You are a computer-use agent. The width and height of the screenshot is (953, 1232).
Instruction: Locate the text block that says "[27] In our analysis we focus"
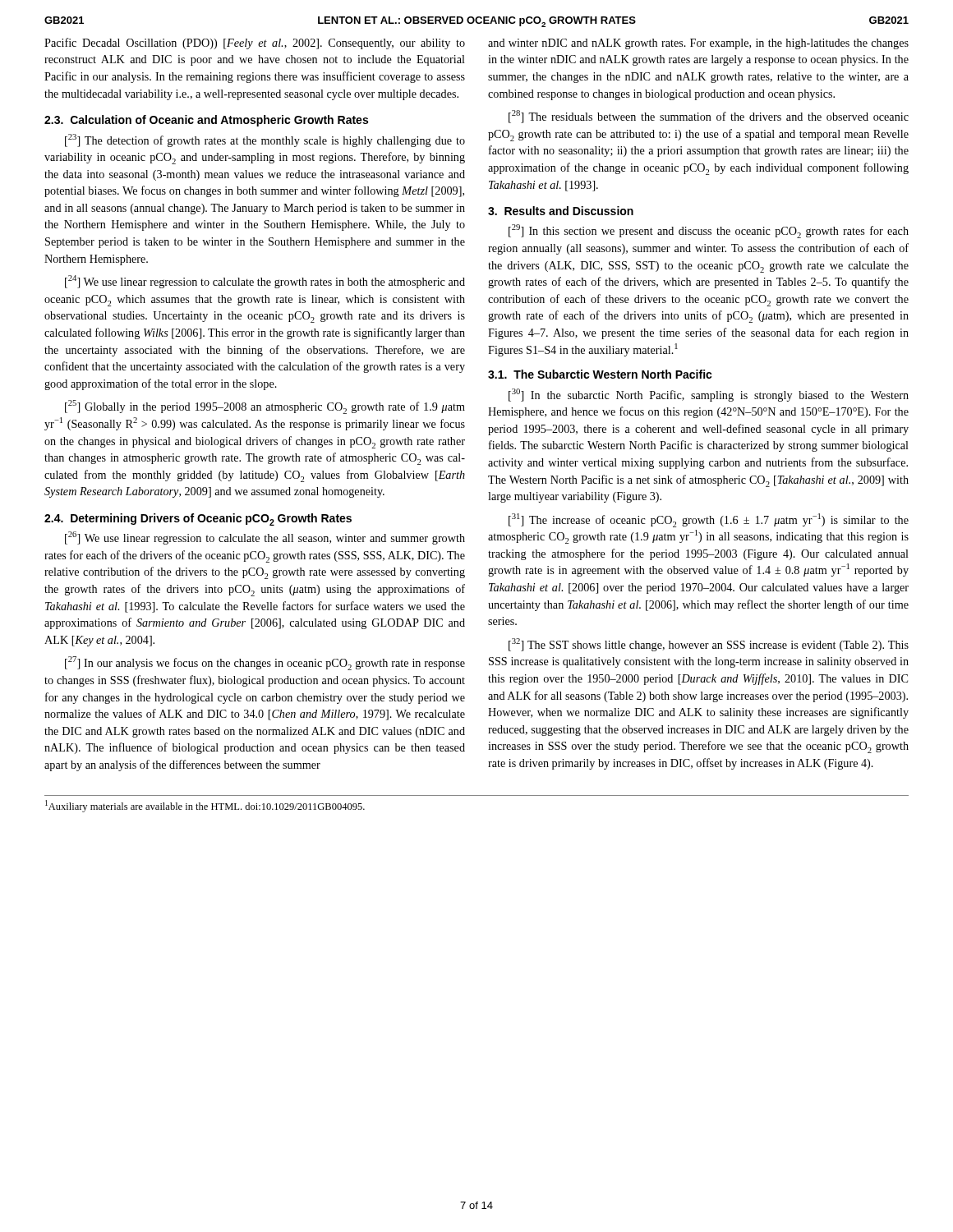click(x=255, y=713)
